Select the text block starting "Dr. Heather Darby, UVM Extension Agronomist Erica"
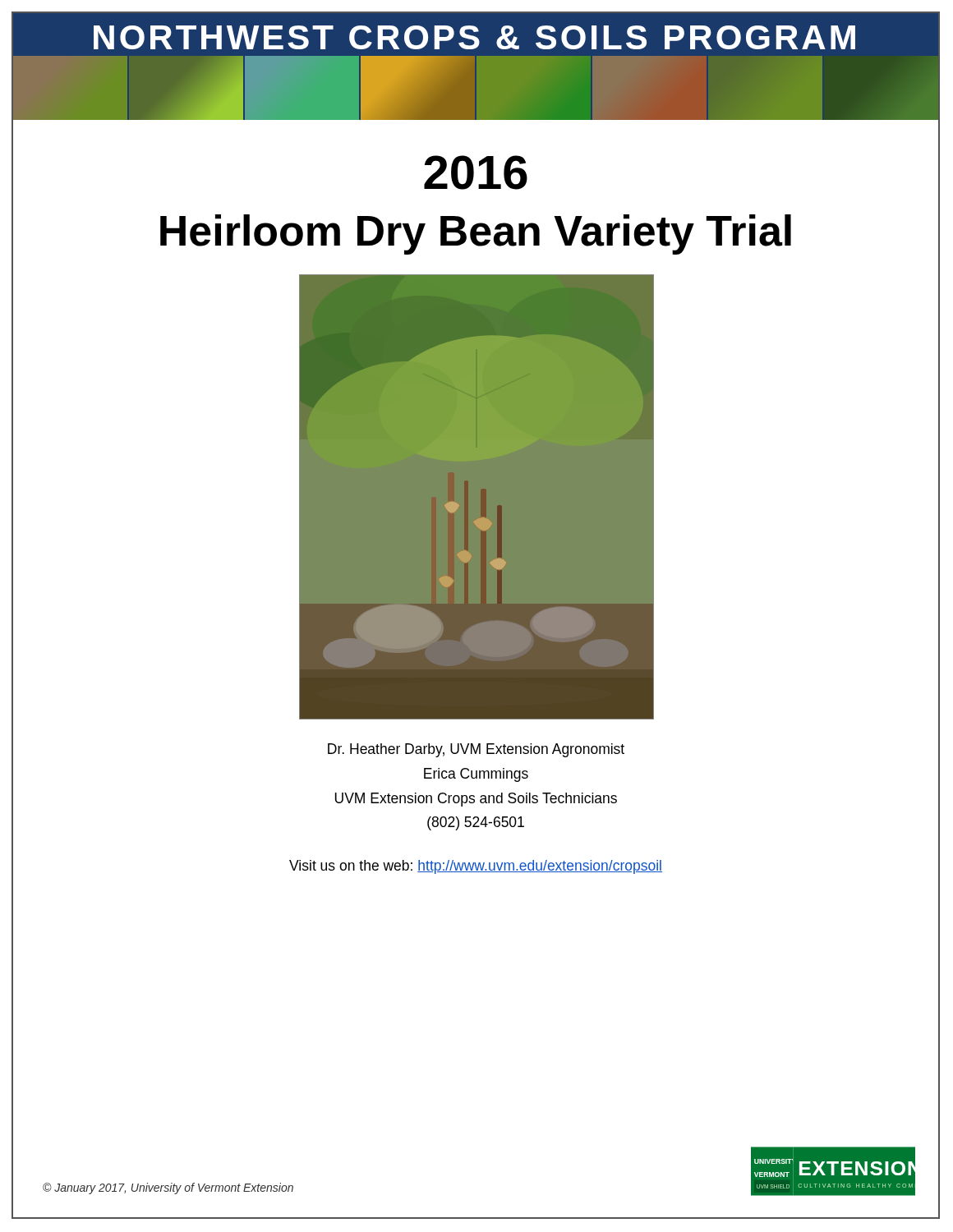 [476, 786]
